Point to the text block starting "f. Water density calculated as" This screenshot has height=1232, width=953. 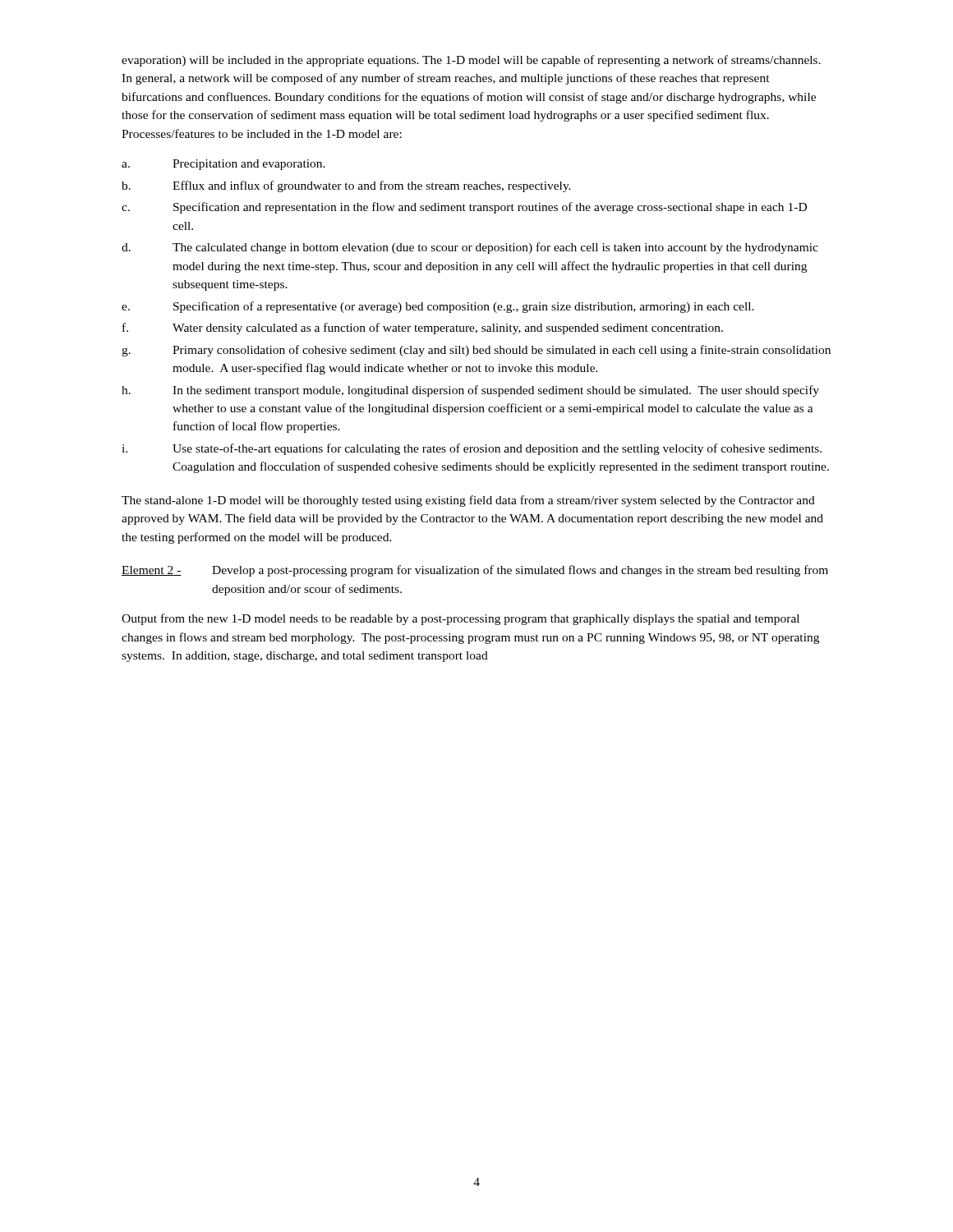click(476, 328)
